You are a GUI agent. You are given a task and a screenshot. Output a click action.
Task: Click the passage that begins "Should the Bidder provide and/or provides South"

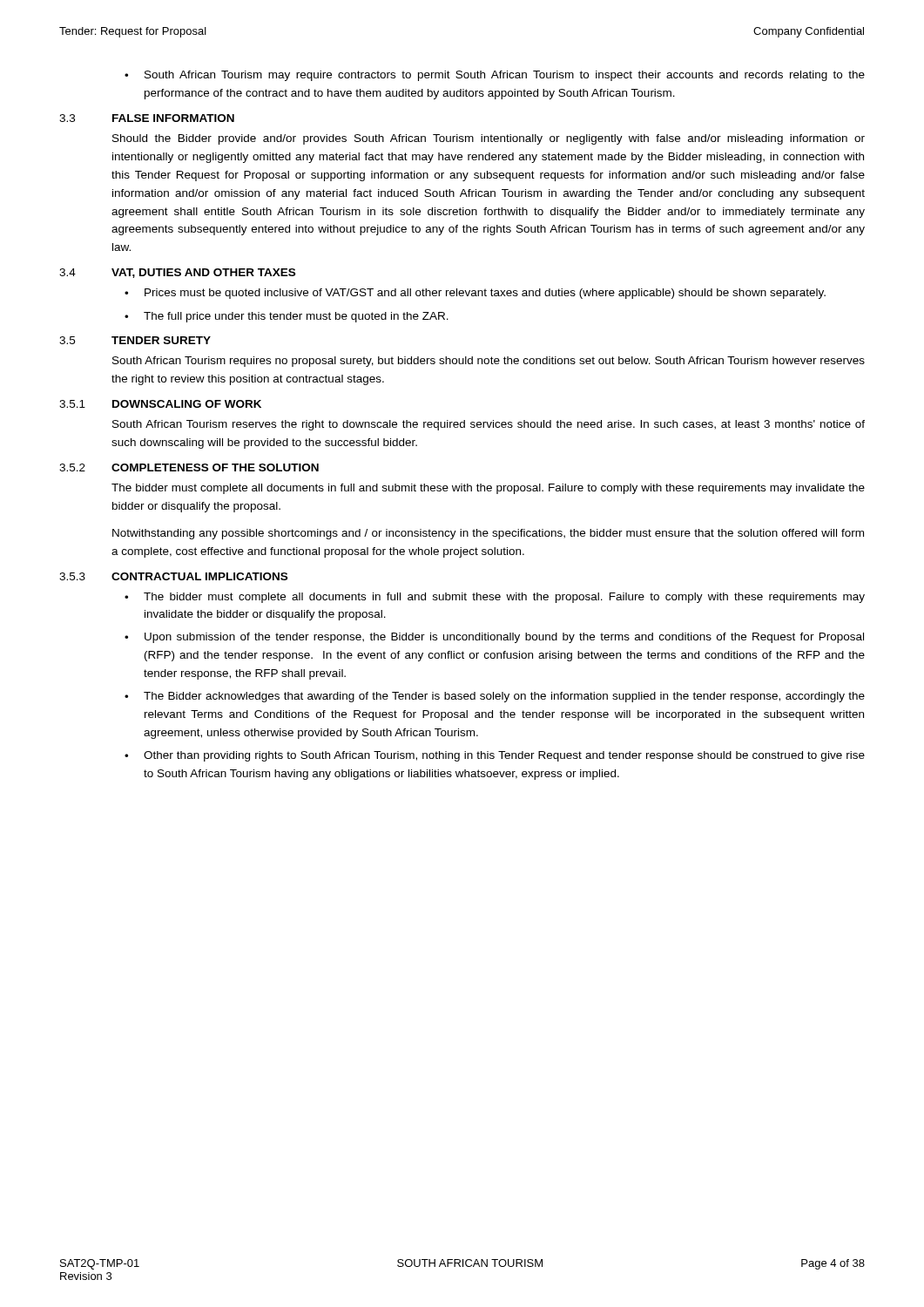488,193
